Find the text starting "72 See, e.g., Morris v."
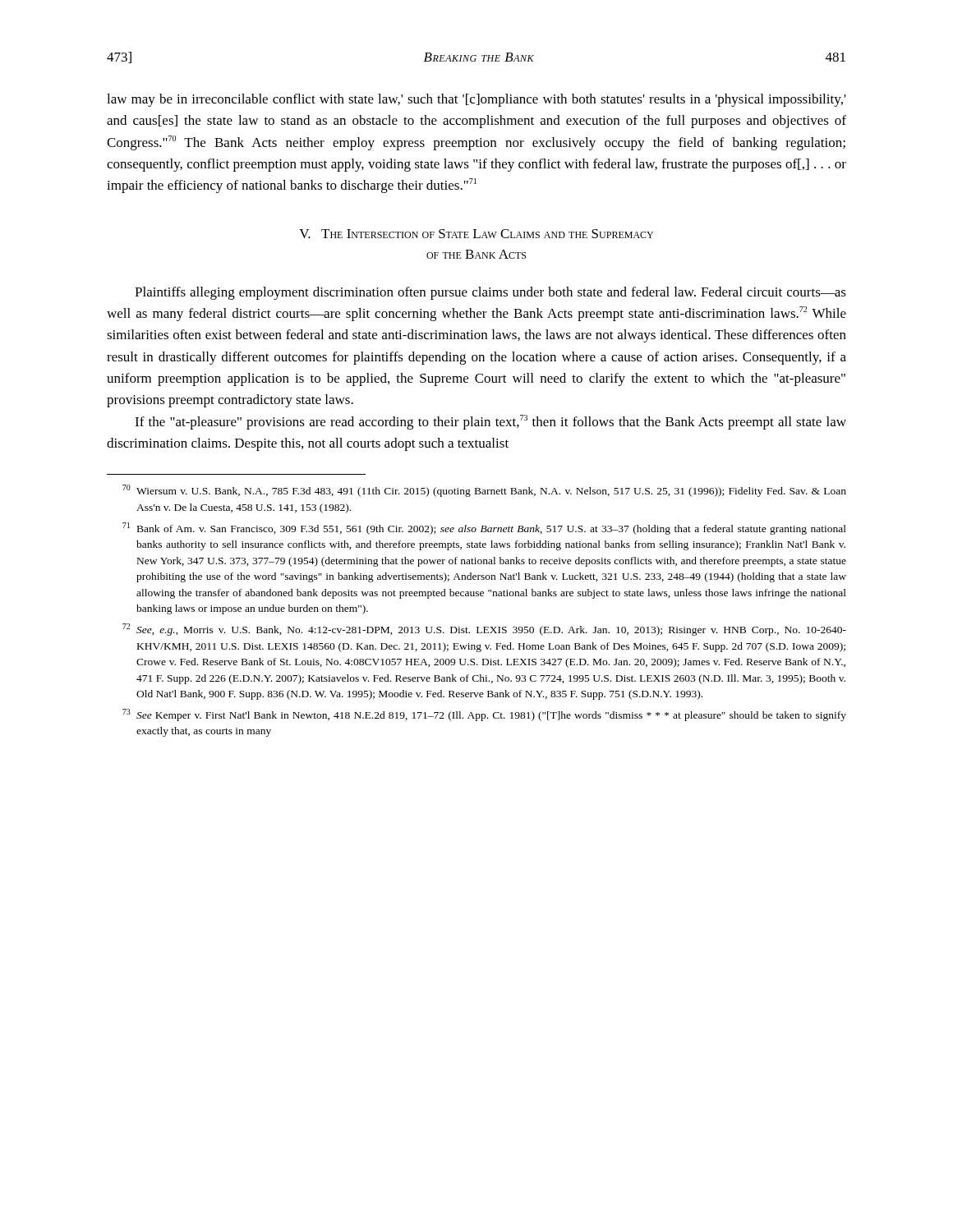Image resolution: width=953 pixels, height=1232 pixels. [476, 662]
